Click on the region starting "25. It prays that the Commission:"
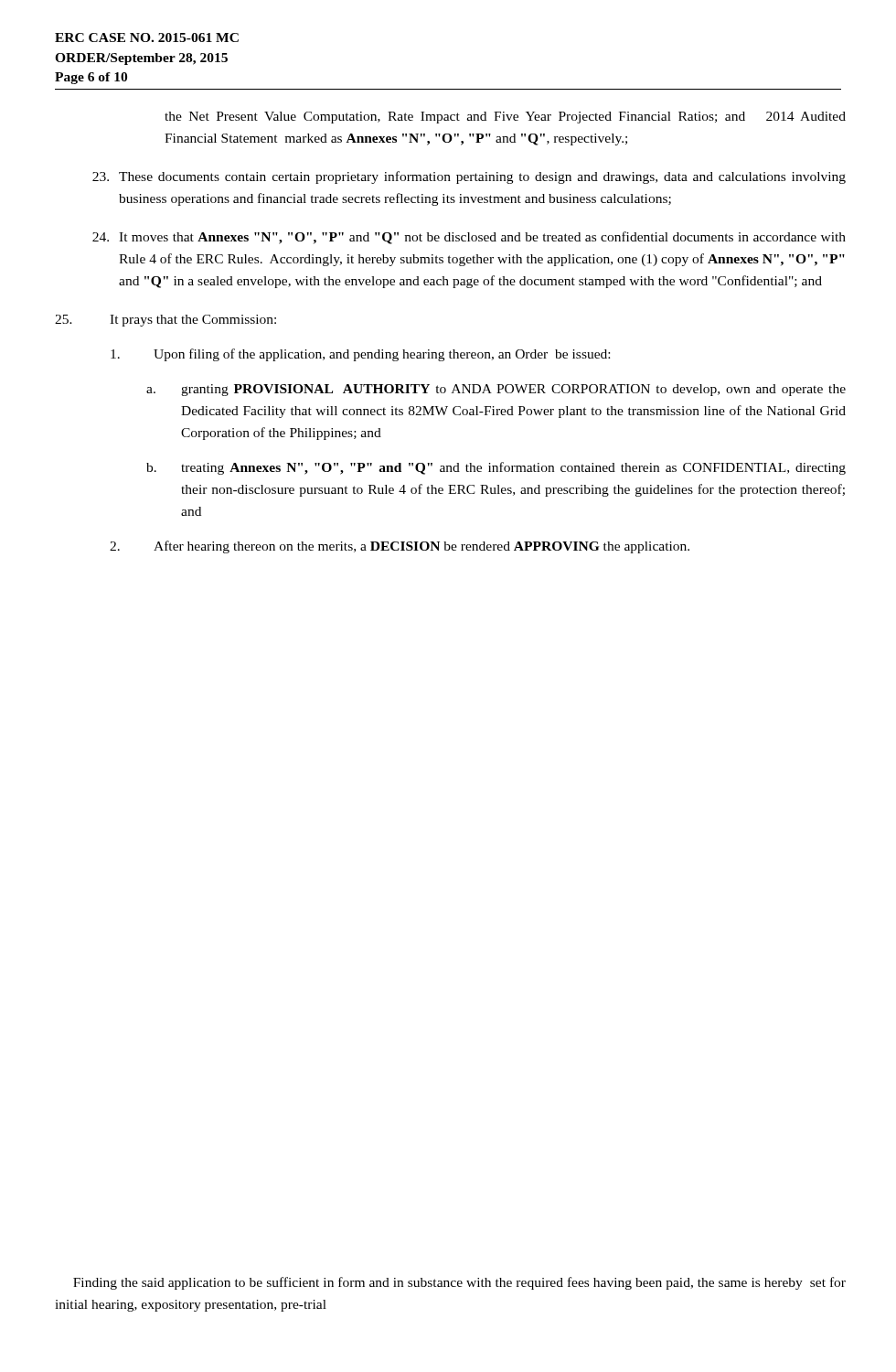This screenshot has height=1372, width=896. click(165, 321)
